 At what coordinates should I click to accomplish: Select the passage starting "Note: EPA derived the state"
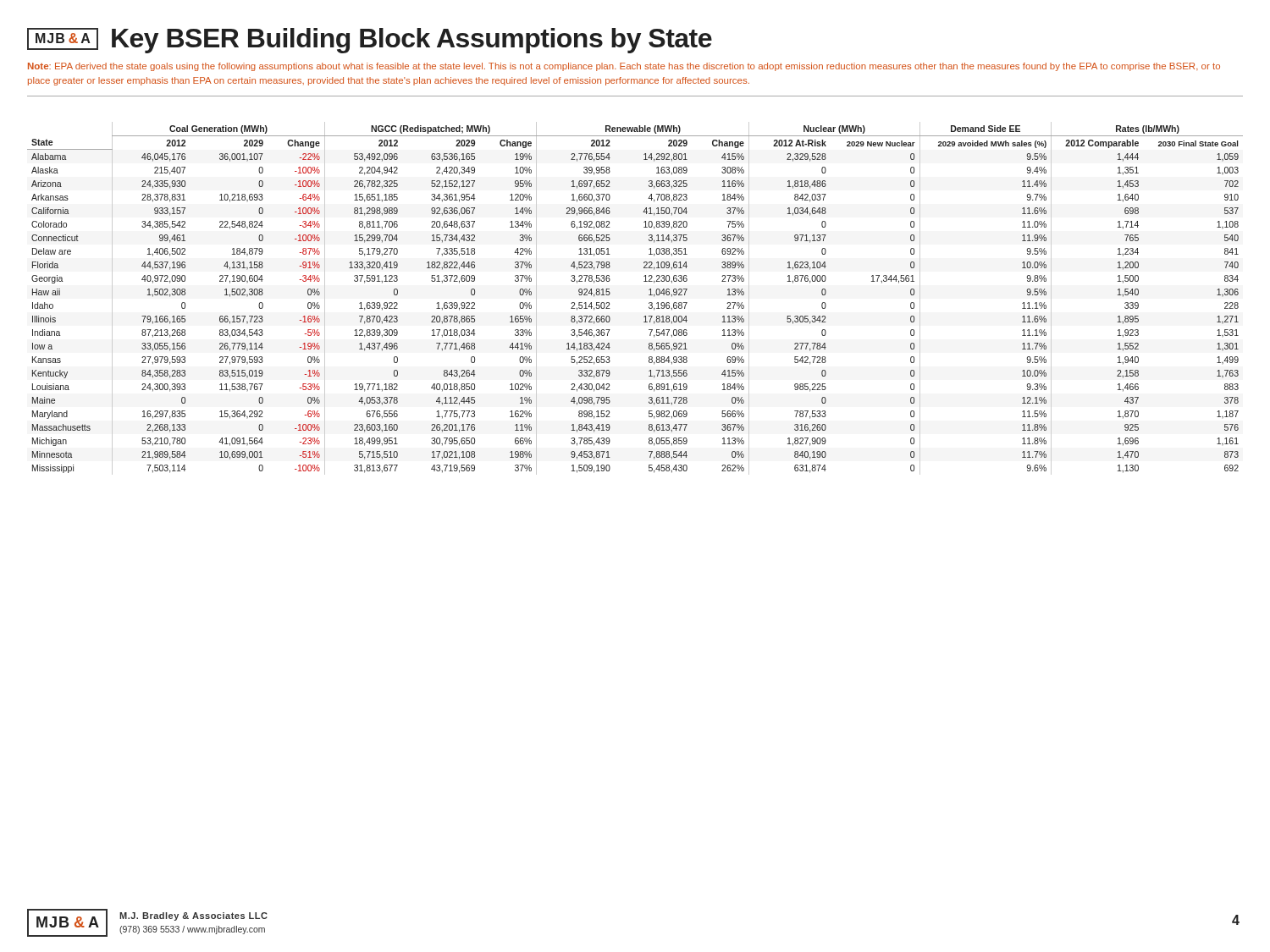(x=624, y=73)
